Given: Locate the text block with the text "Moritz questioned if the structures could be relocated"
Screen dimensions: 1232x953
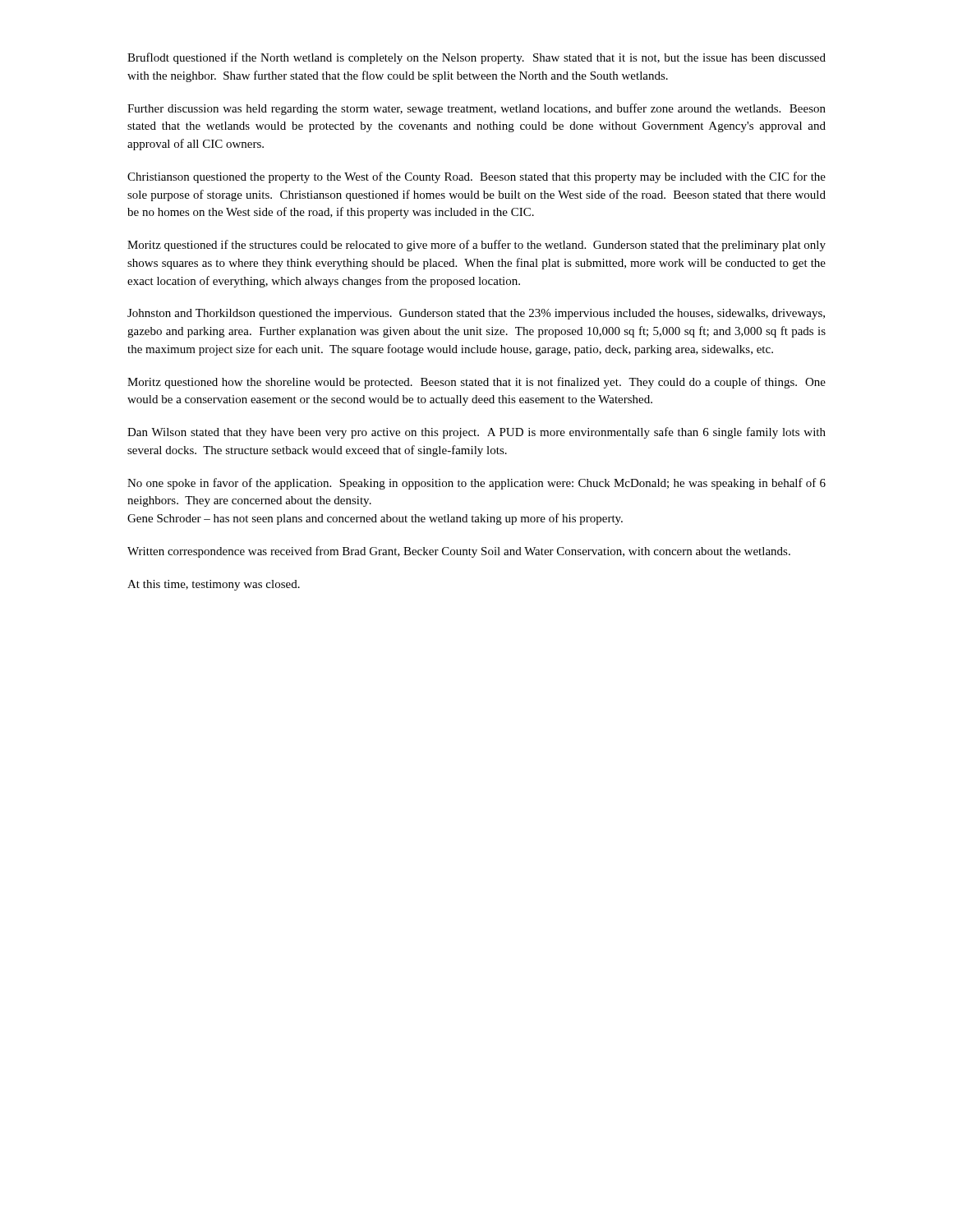Looking at the screenshot, I should click(476, 263).
